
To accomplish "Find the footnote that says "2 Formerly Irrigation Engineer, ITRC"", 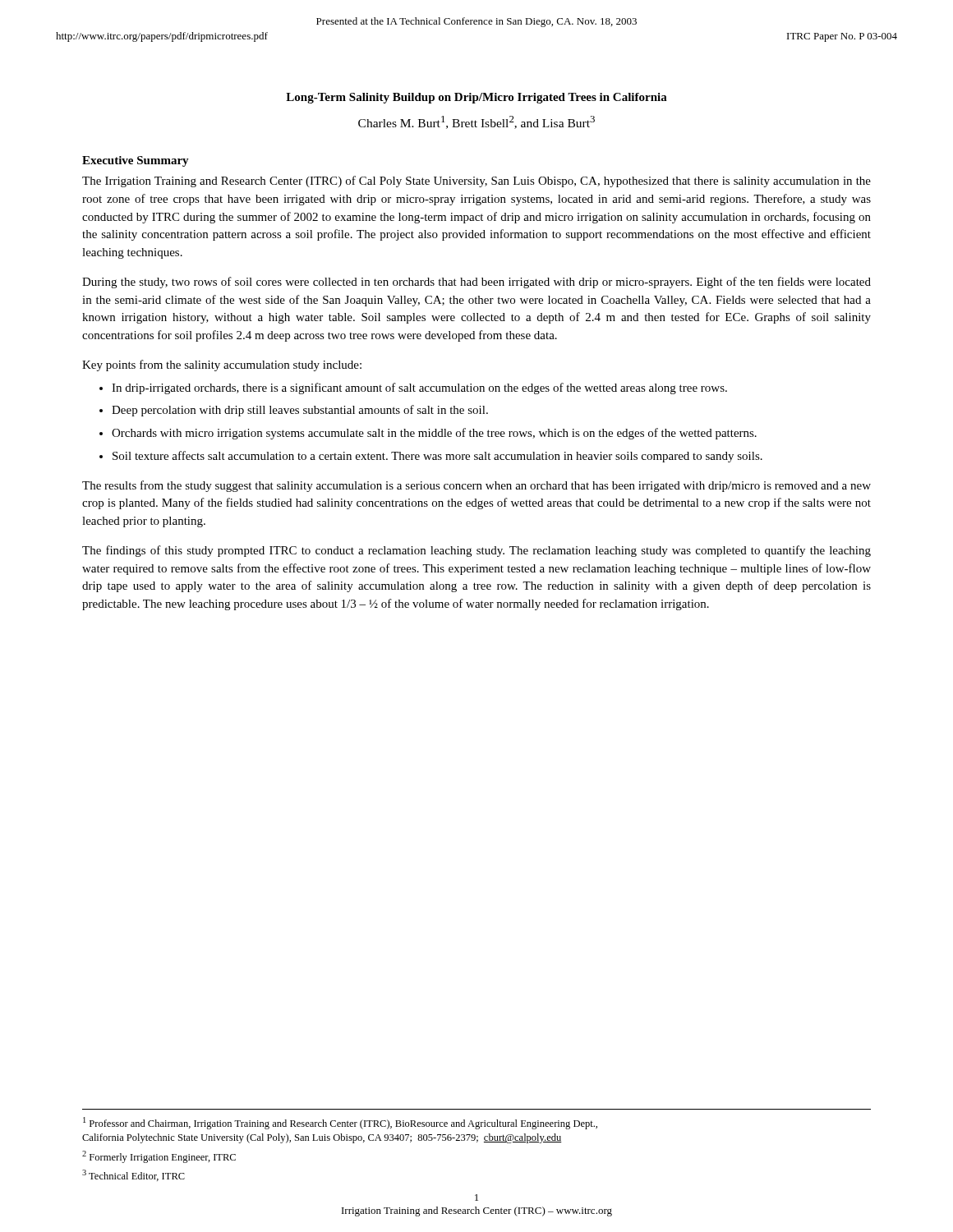I will point(159,1156).
